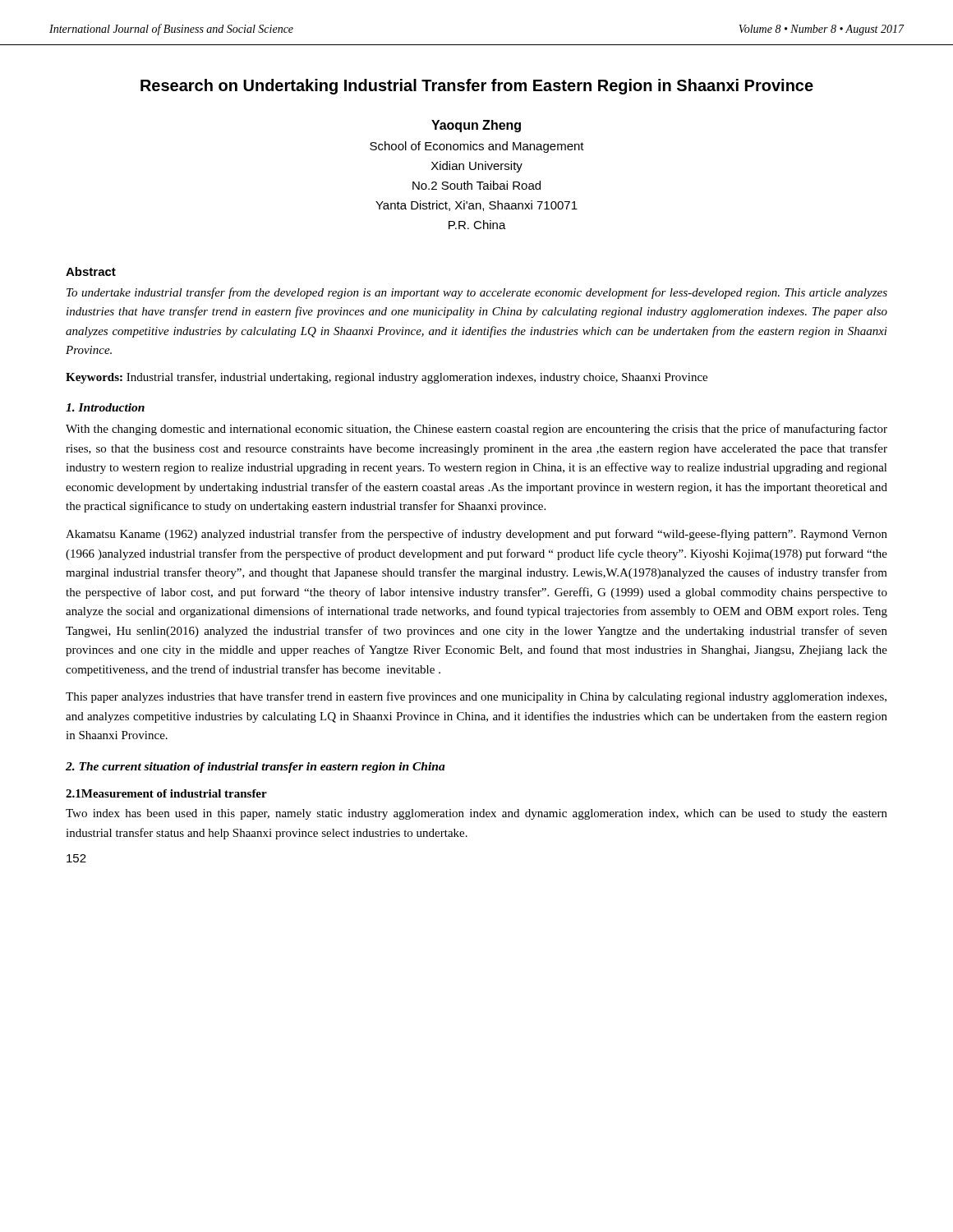The height and width of the screenshot is (1232, 953).
Task: Locate the text block starting "To undertake industrial transfer from"
Action: coord(476,321)
